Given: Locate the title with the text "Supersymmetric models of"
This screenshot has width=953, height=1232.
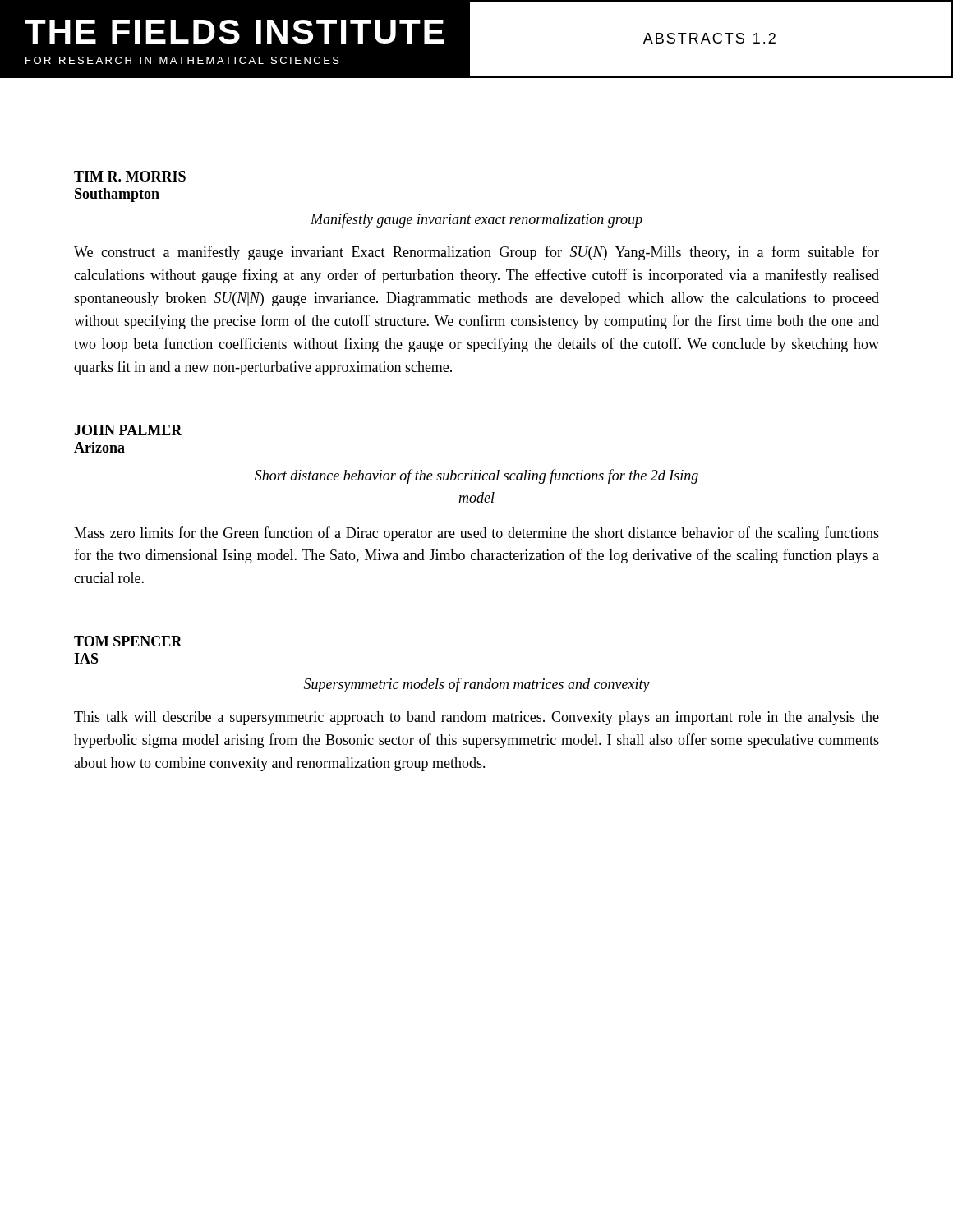Looking at the screenshot, I should 476,684.
